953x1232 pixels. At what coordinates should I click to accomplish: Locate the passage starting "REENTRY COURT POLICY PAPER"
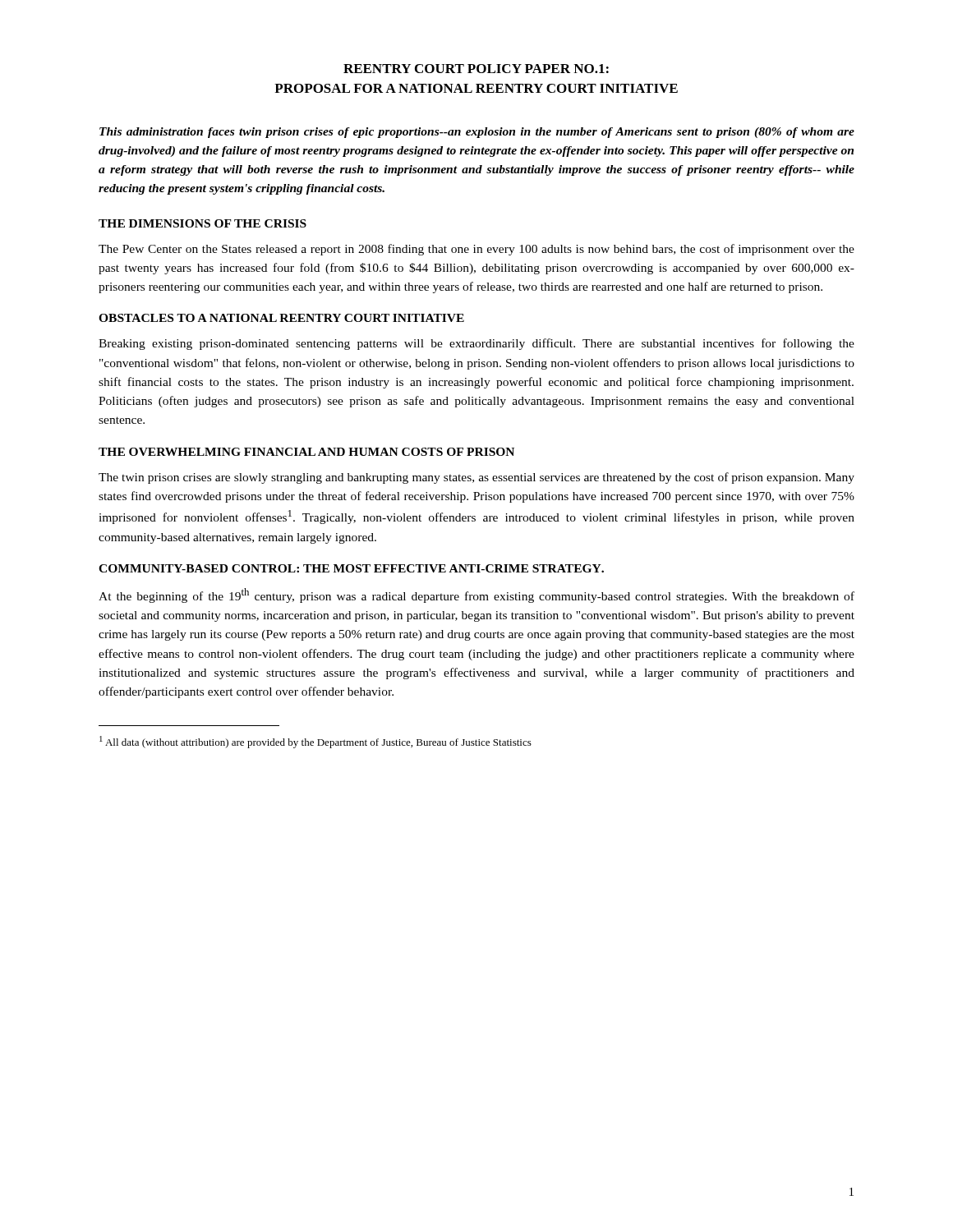point(476,78)
